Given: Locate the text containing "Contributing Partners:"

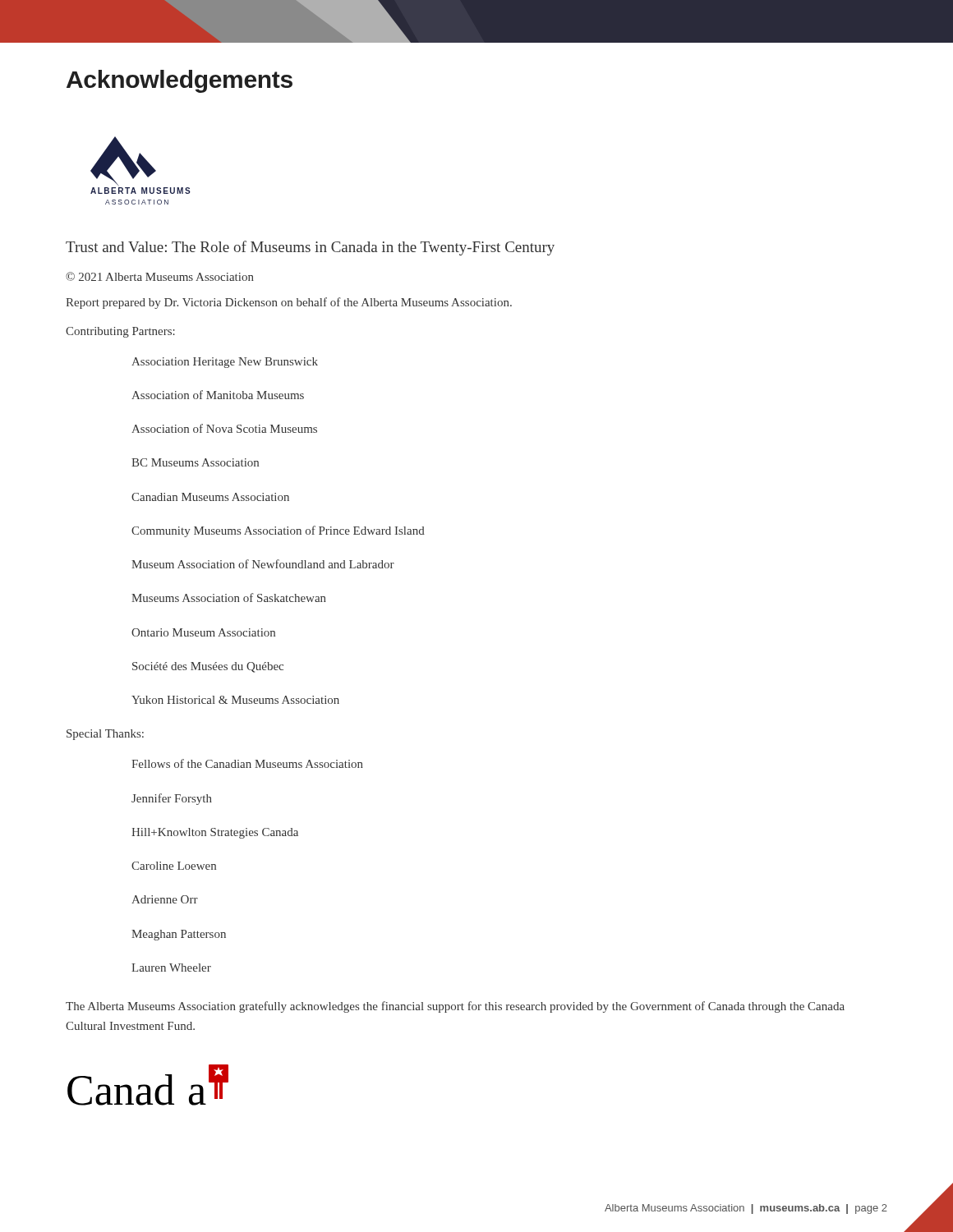Looking at the screenshot, I should click(x=120, y=332).
